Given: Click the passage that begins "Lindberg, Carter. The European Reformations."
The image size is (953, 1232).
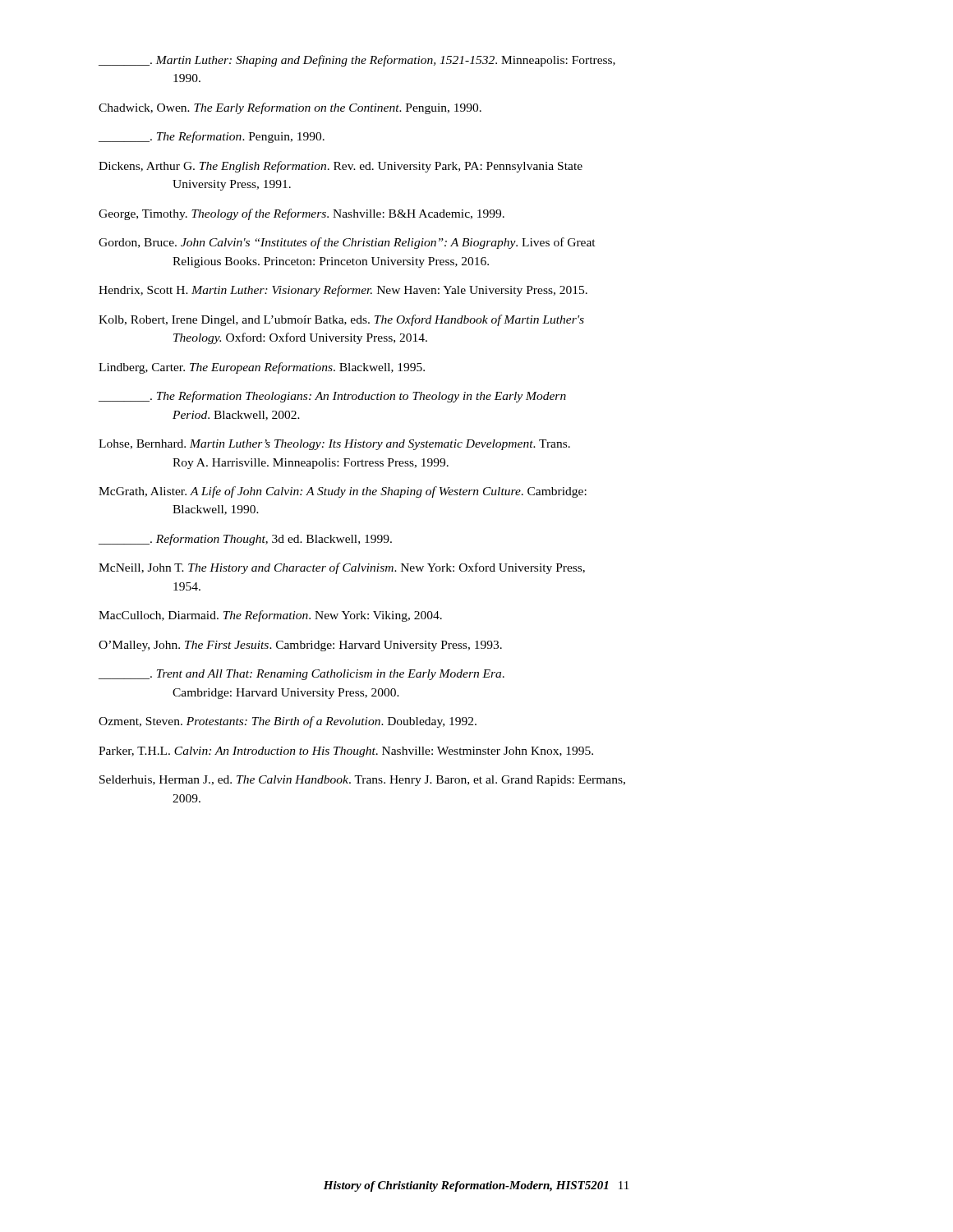Looking at the screenshot, I should point(262,368).
